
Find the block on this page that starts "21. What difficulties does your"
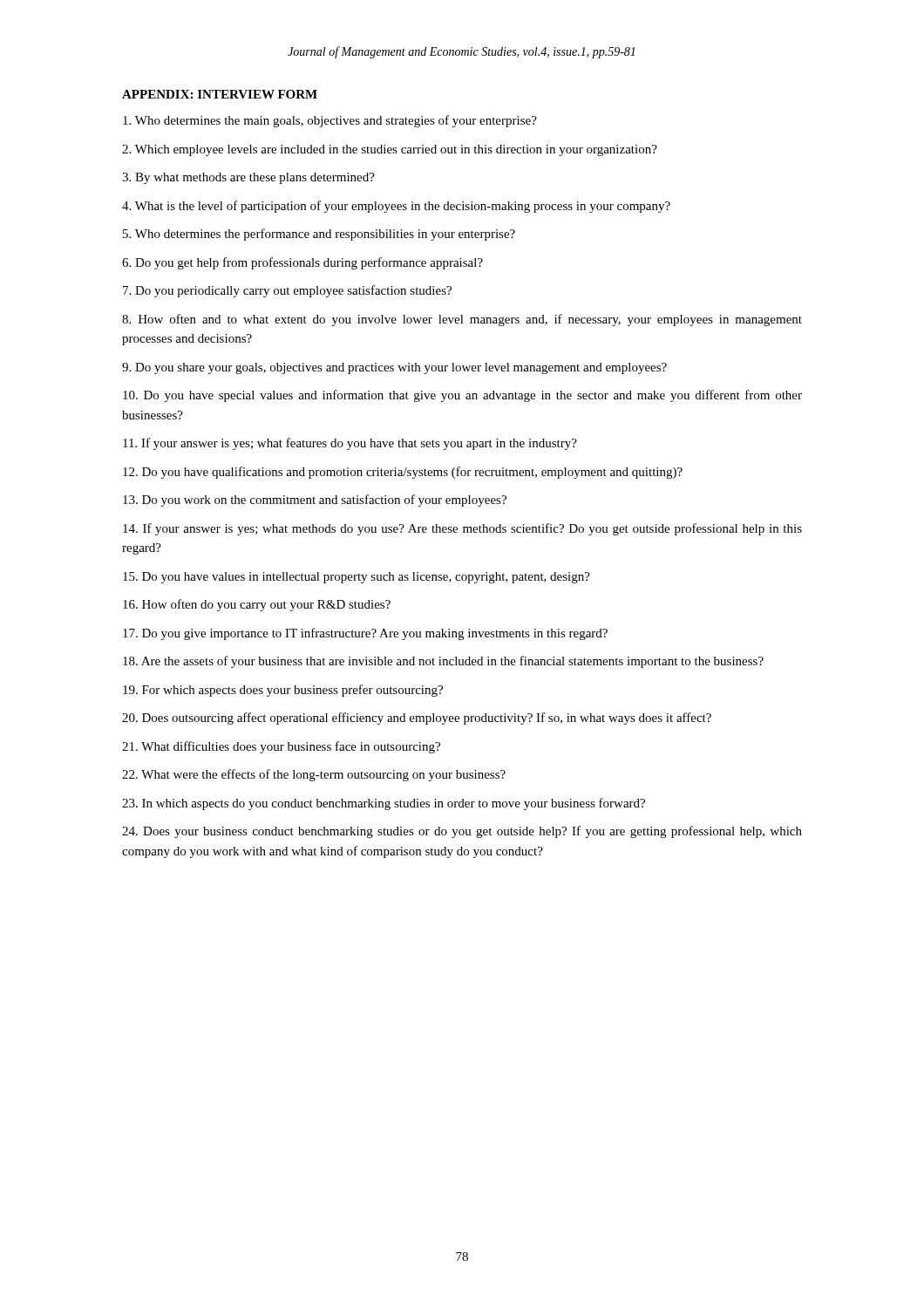click(x=281, y=746)
